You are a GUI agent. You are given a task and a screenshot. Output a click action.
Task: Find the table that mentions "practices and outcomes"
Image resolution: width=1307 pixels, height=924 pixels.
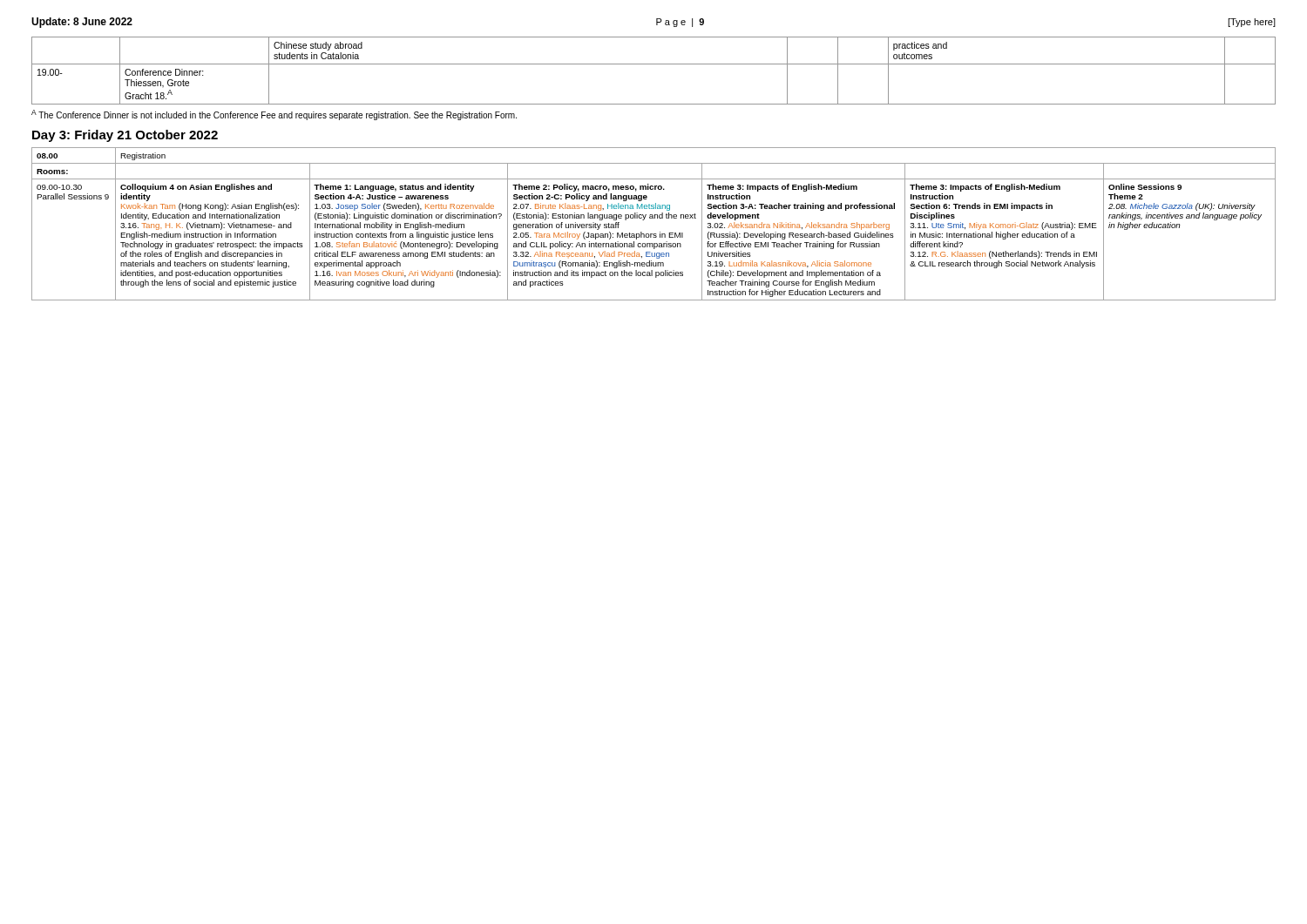[654, 70]
